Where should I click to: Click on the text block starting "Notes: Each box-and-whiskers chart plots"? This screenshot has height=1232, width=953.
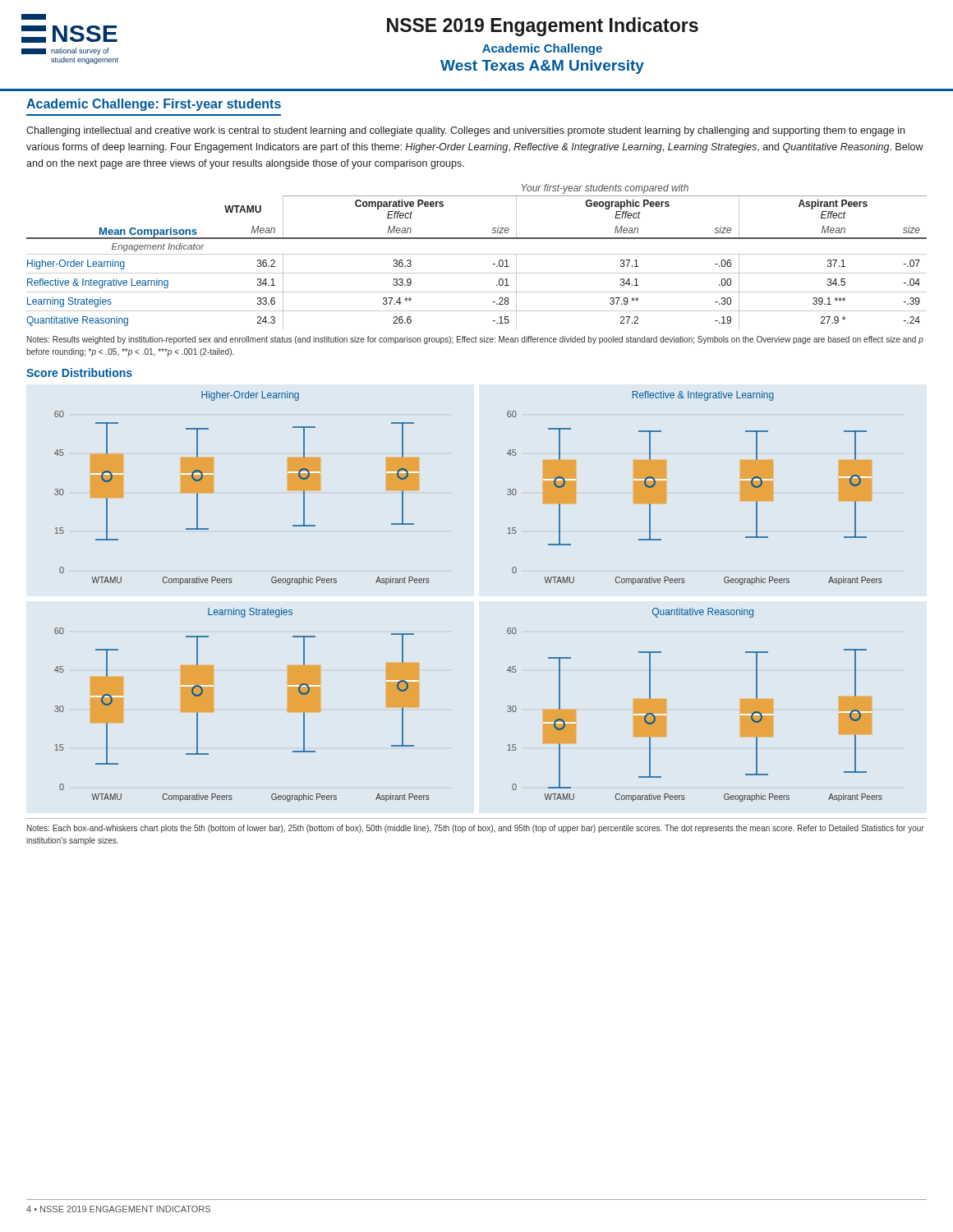pyautogui.click(x=475, y=834)
